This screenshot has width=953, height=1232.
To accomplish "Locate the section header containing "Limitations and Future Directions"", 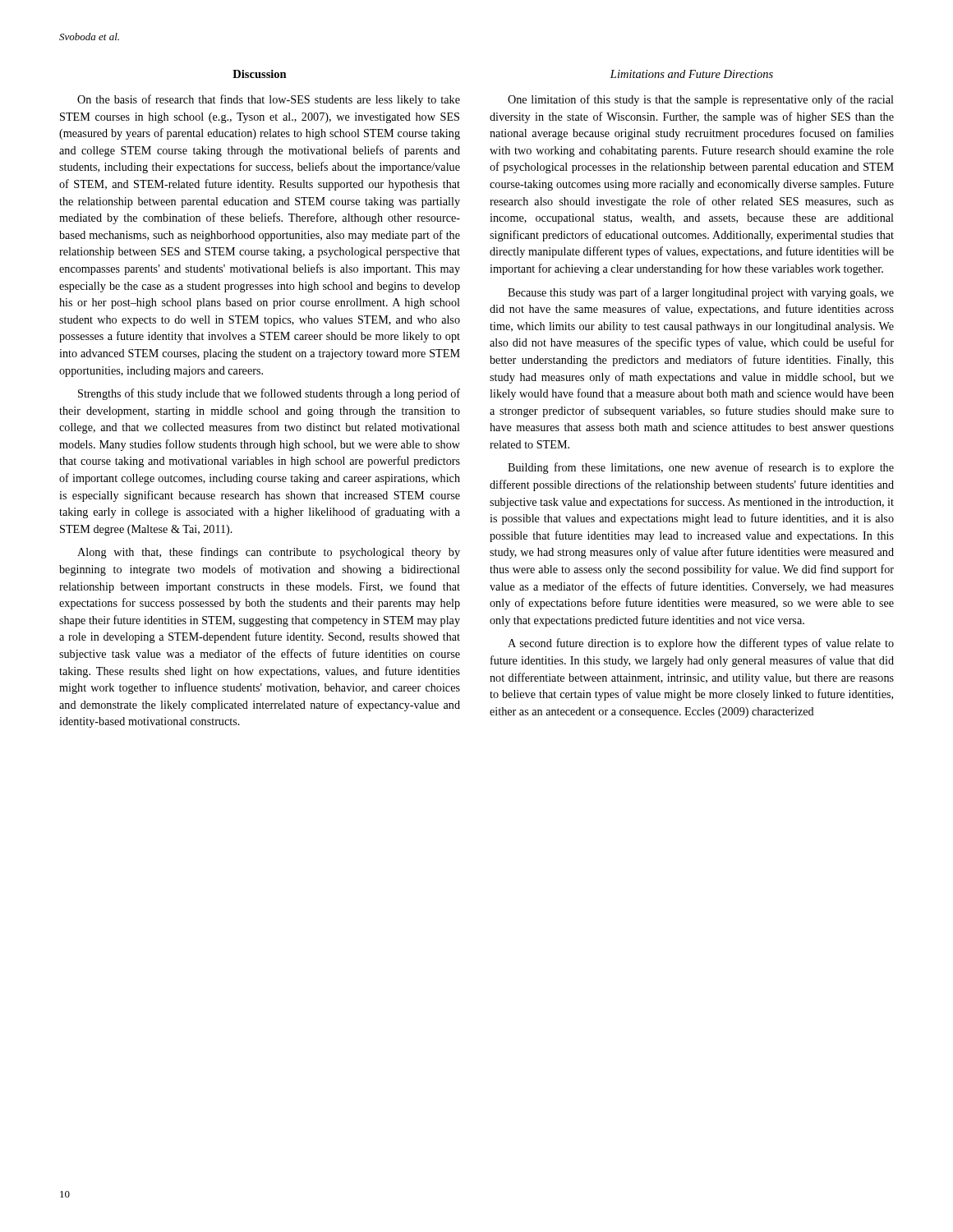I will click(692, 74).
